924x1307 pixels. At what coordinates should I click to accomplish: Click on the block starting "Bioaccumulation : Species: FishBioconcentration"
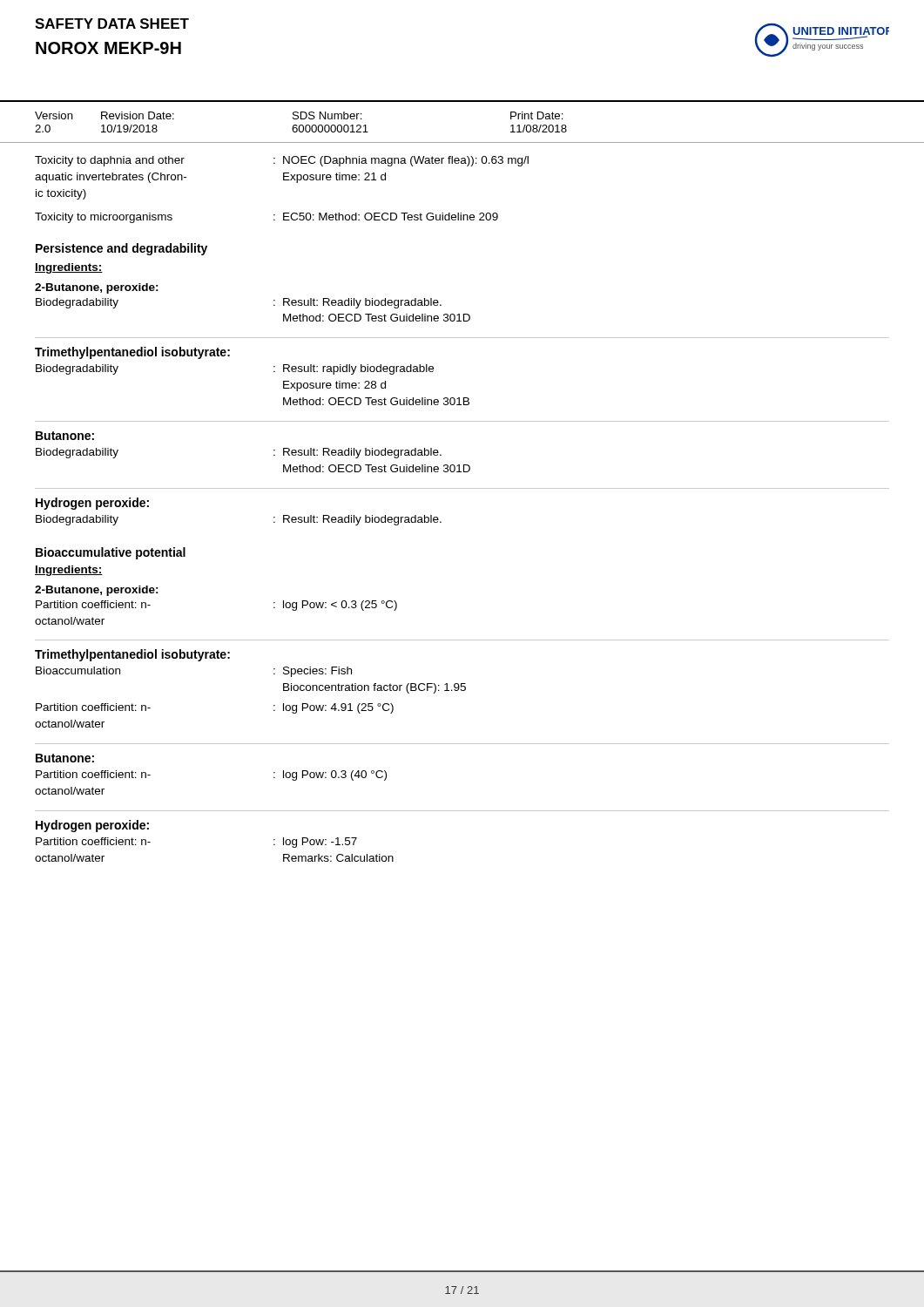click(x=462, y=680)
